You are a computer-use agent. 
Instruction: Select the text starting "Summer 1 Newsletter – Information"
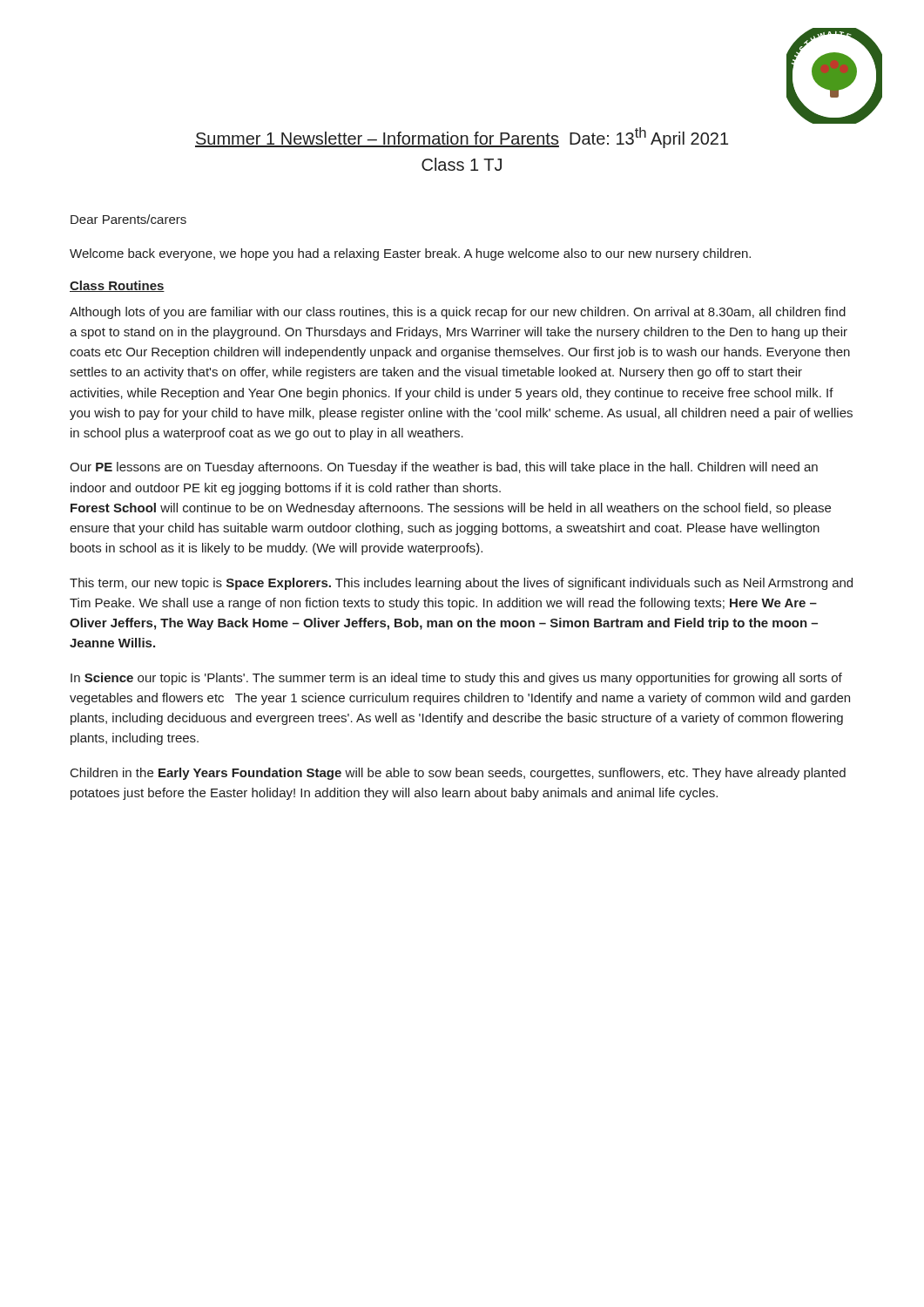[x=462, y=148]
